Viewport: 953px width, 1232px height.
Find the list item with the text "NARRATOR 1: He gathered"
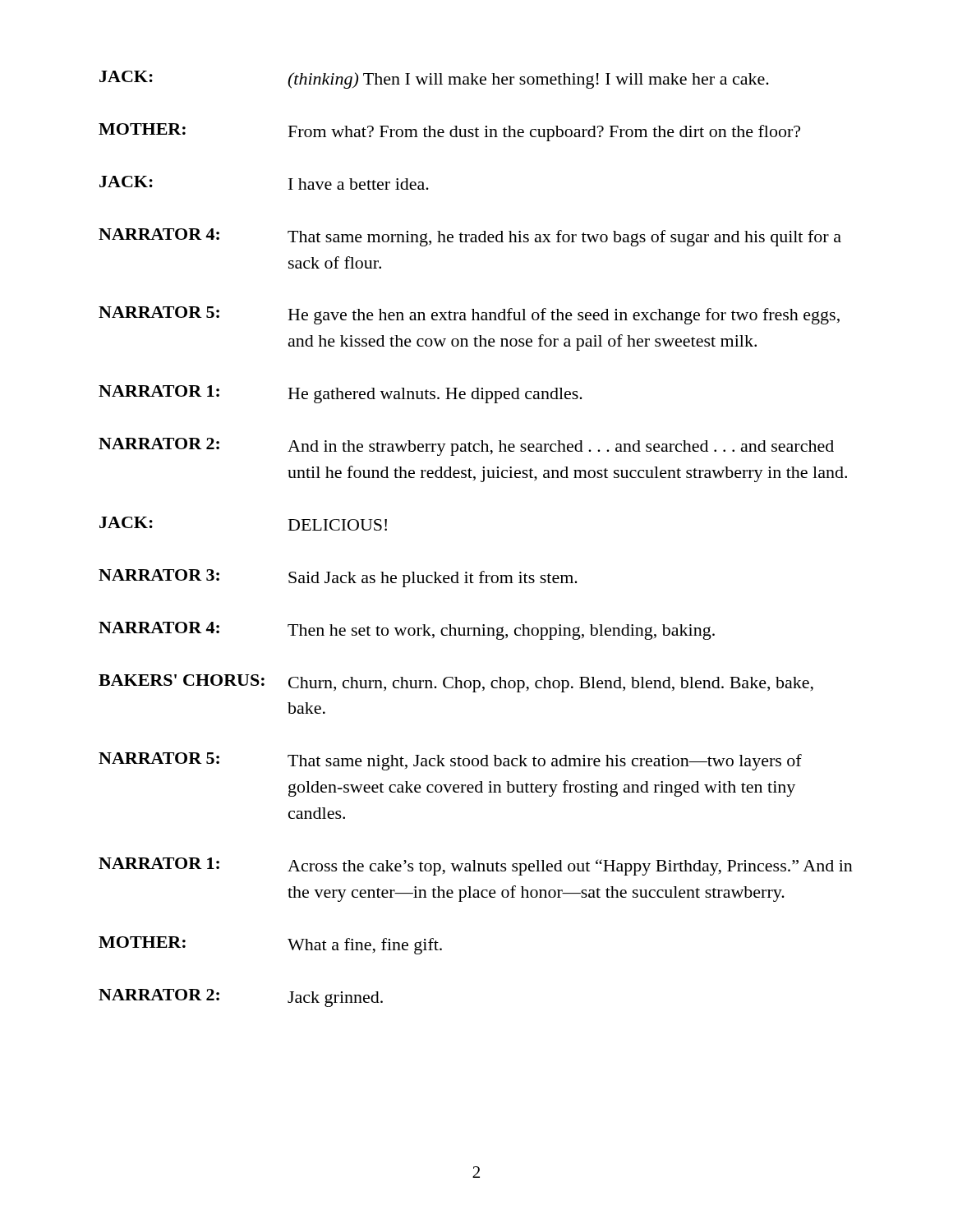coord(476,394)
